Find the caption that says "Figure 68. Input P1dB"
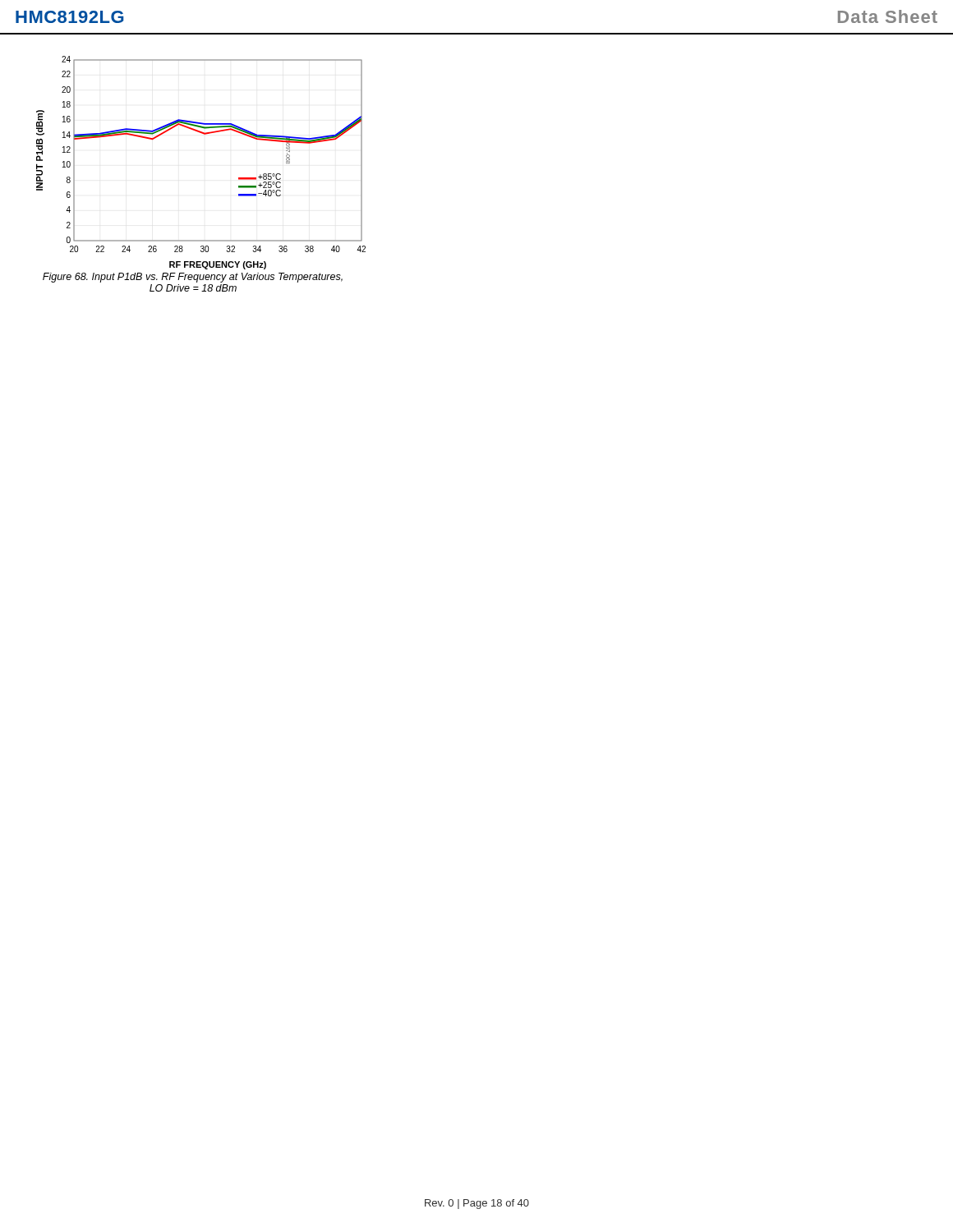This screenshot has height=1232, width=953. point(193,283)
